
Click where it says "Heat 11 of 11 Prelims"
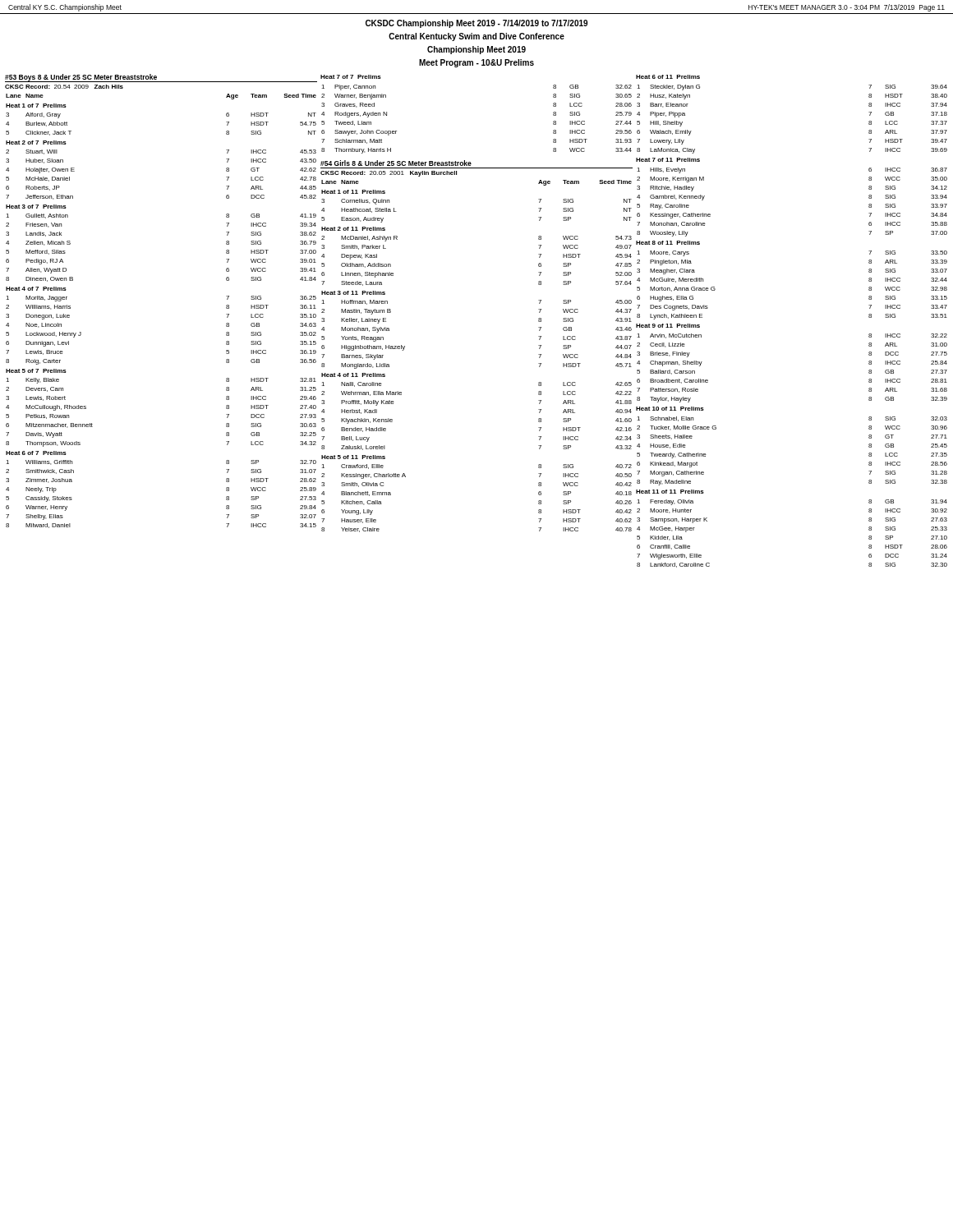click(670, 492)
